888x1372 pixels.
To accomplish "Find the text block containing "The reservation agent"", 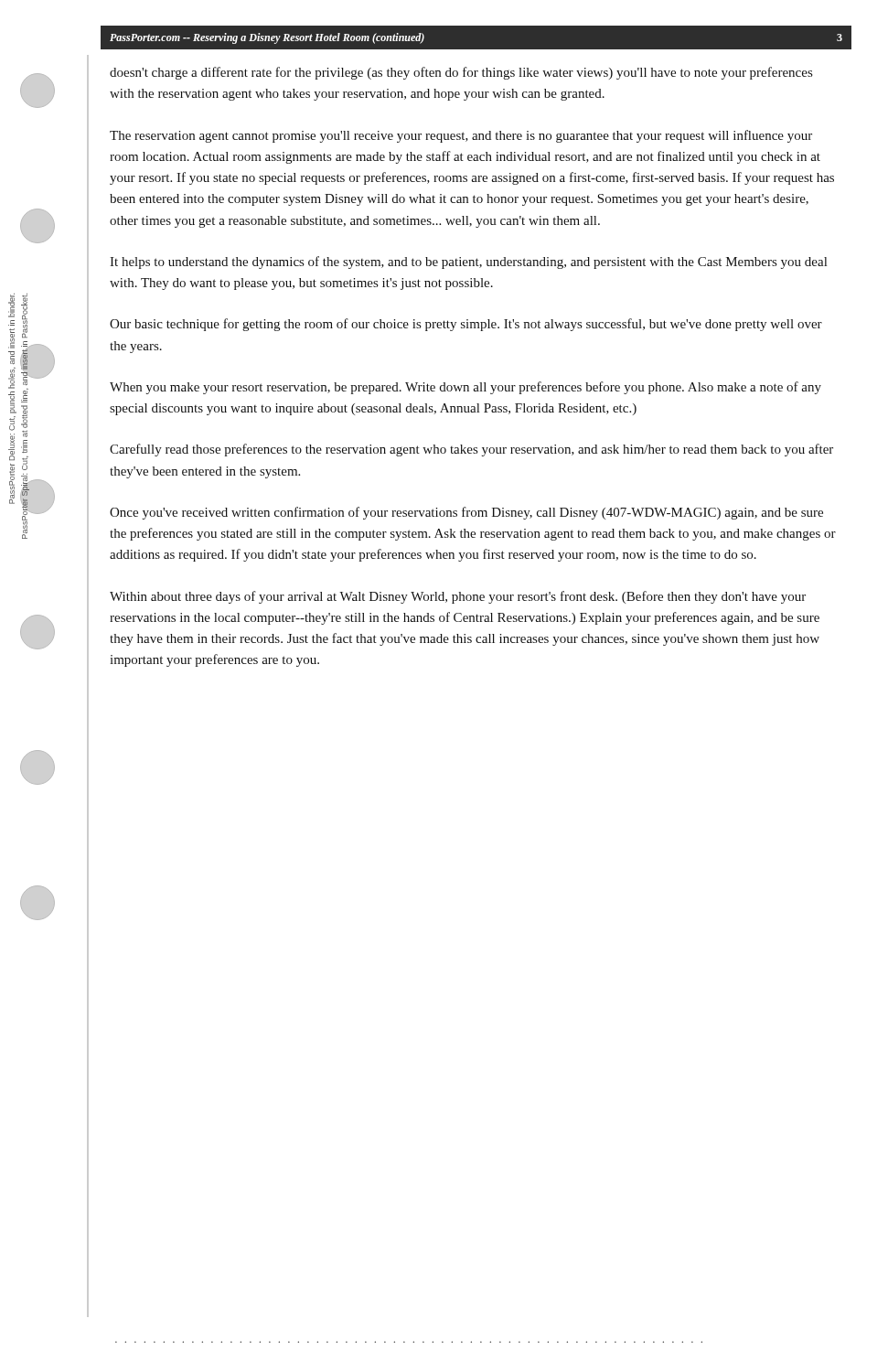I will 472,177.
